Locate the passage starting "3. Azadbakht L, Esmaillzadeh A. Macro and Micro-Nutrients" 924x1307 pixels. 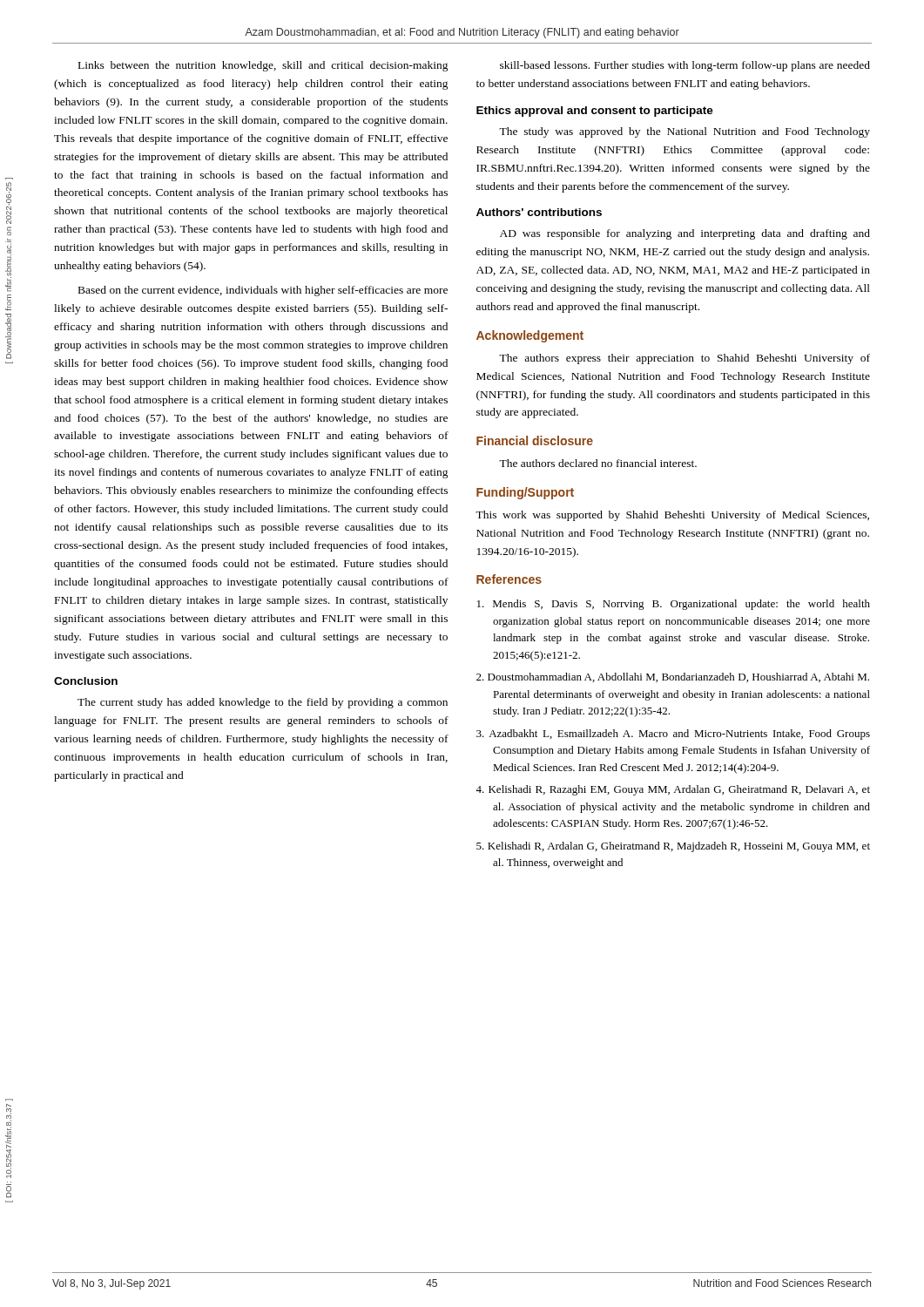[673, 750]
